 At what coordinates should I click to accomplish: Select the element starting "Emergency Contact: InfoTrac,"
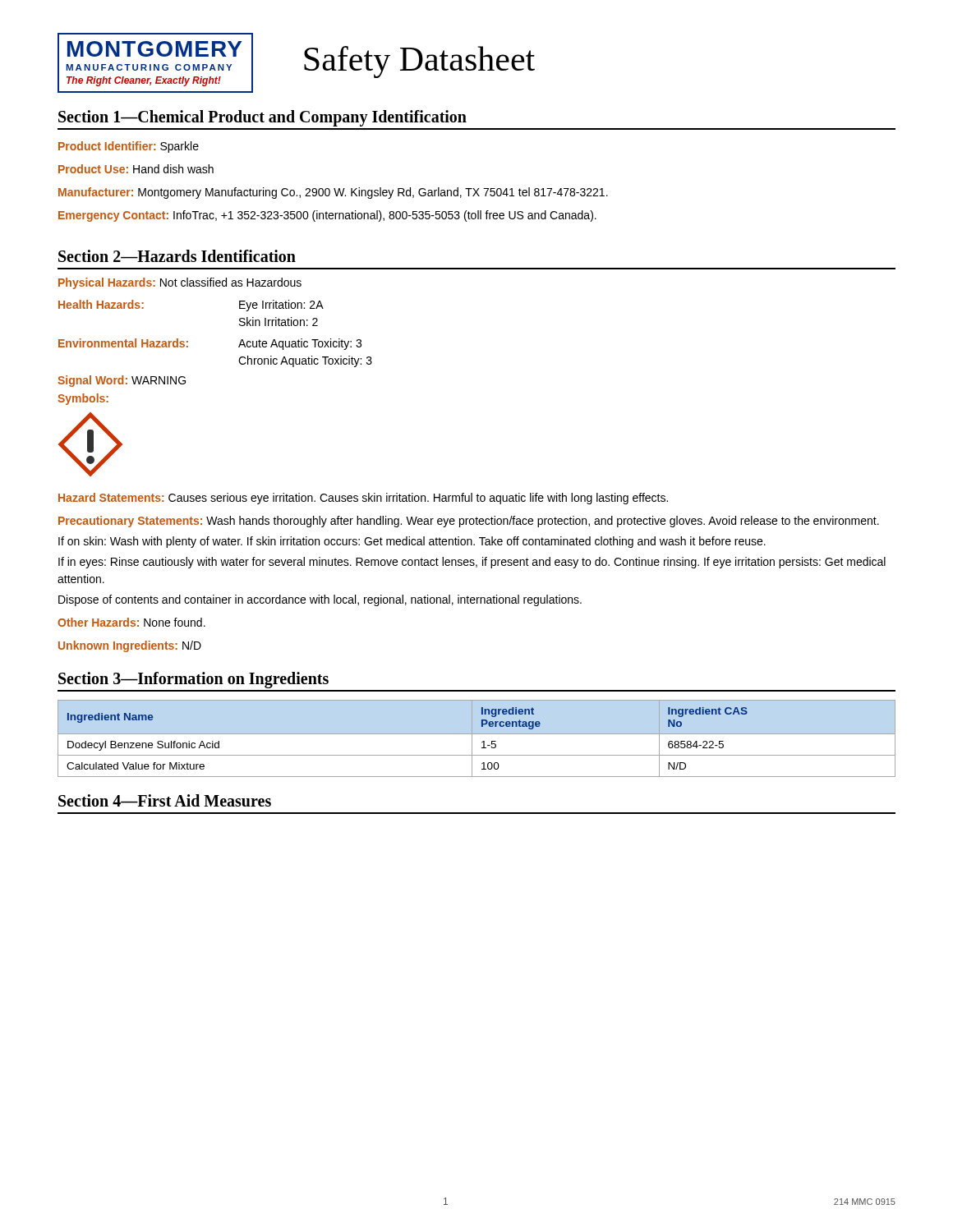coord(327,215)
